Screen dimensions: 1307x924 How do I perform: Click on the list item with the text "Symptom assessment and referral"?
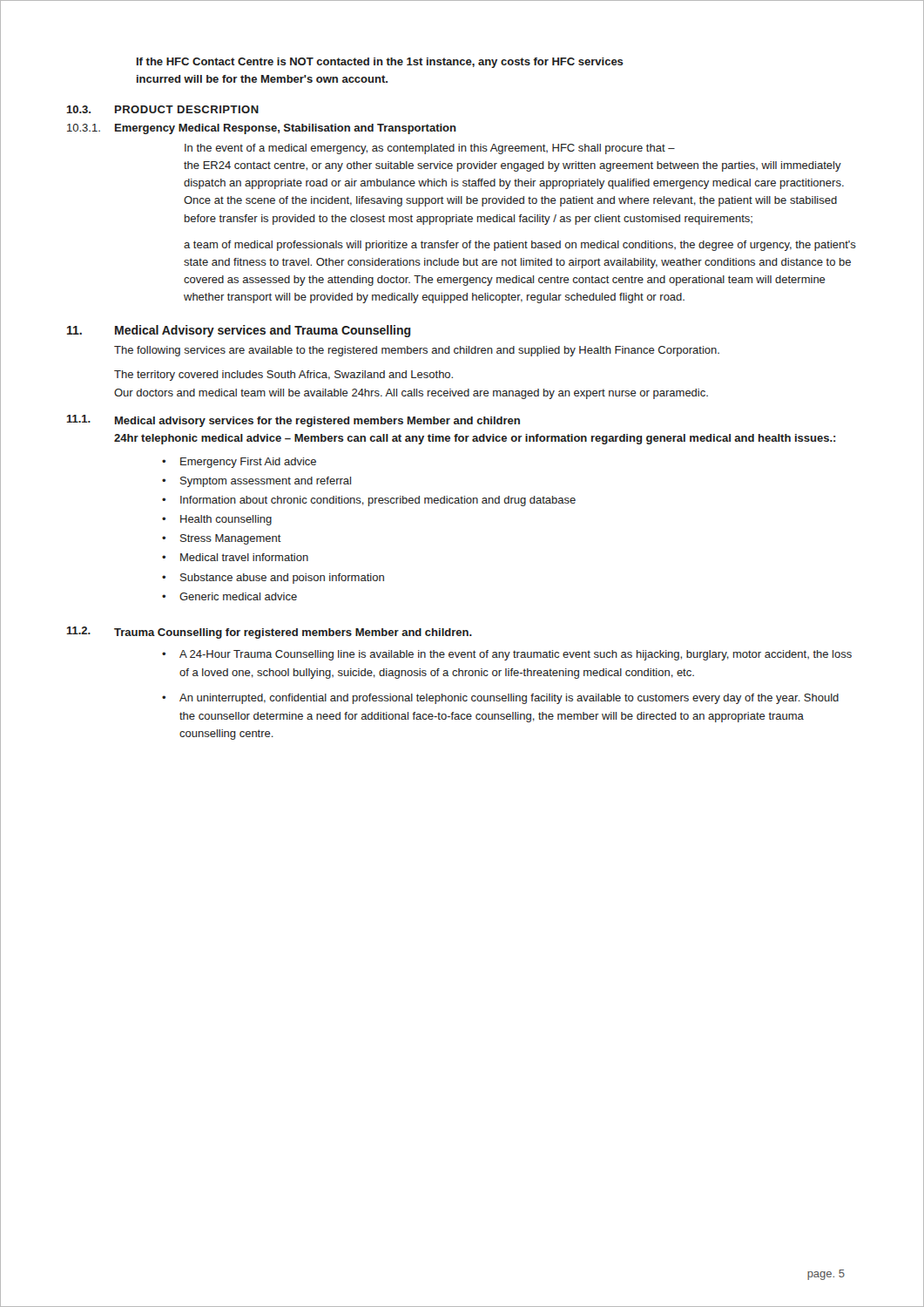coord(266,481)
